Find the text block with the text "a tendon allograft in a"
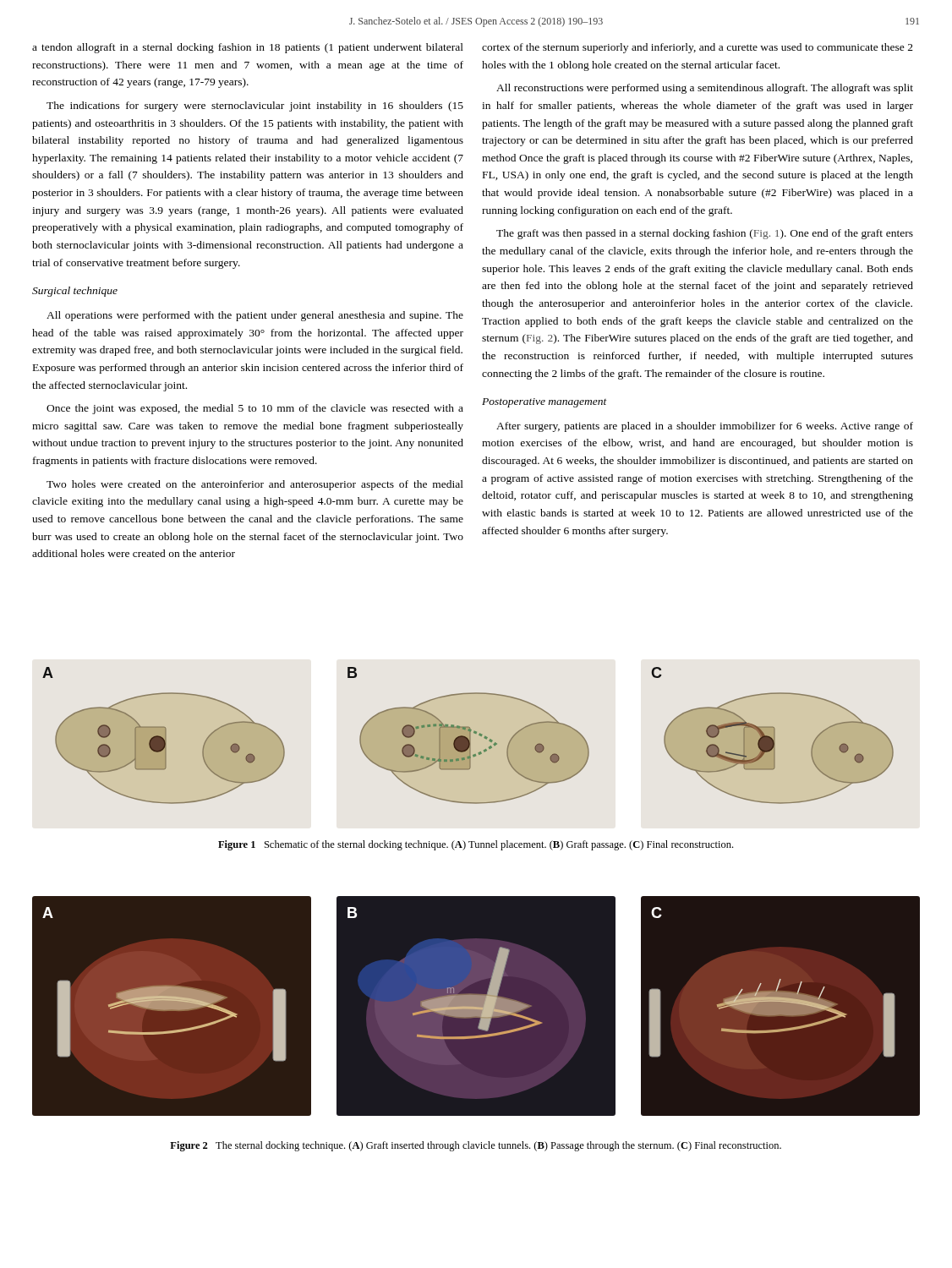Viewport: 952px width, 1268px height. pyautogui.click(x=248, y=301)
